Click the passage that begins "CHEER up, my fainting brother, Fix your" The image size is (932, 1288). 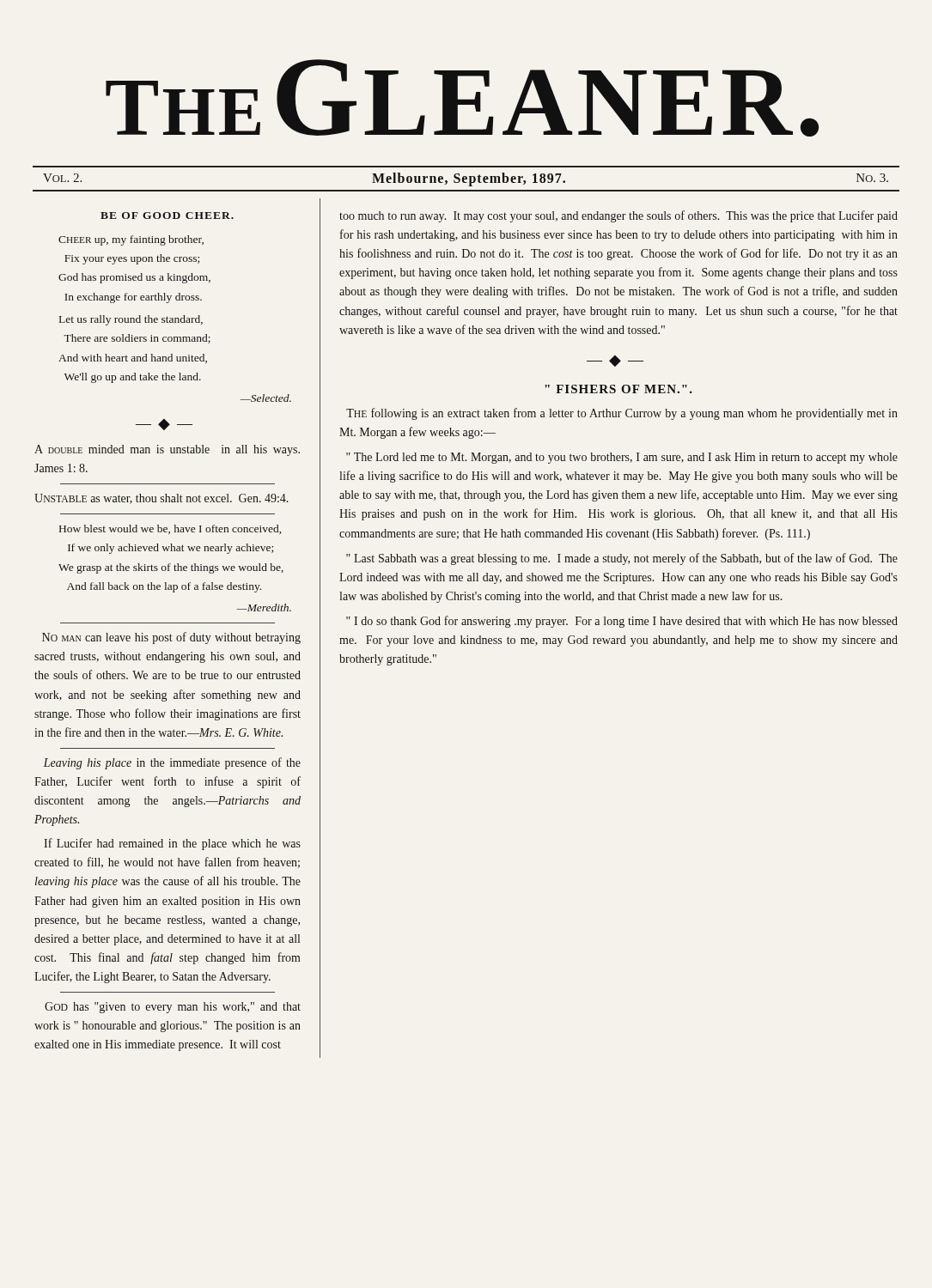pos(135,268)
